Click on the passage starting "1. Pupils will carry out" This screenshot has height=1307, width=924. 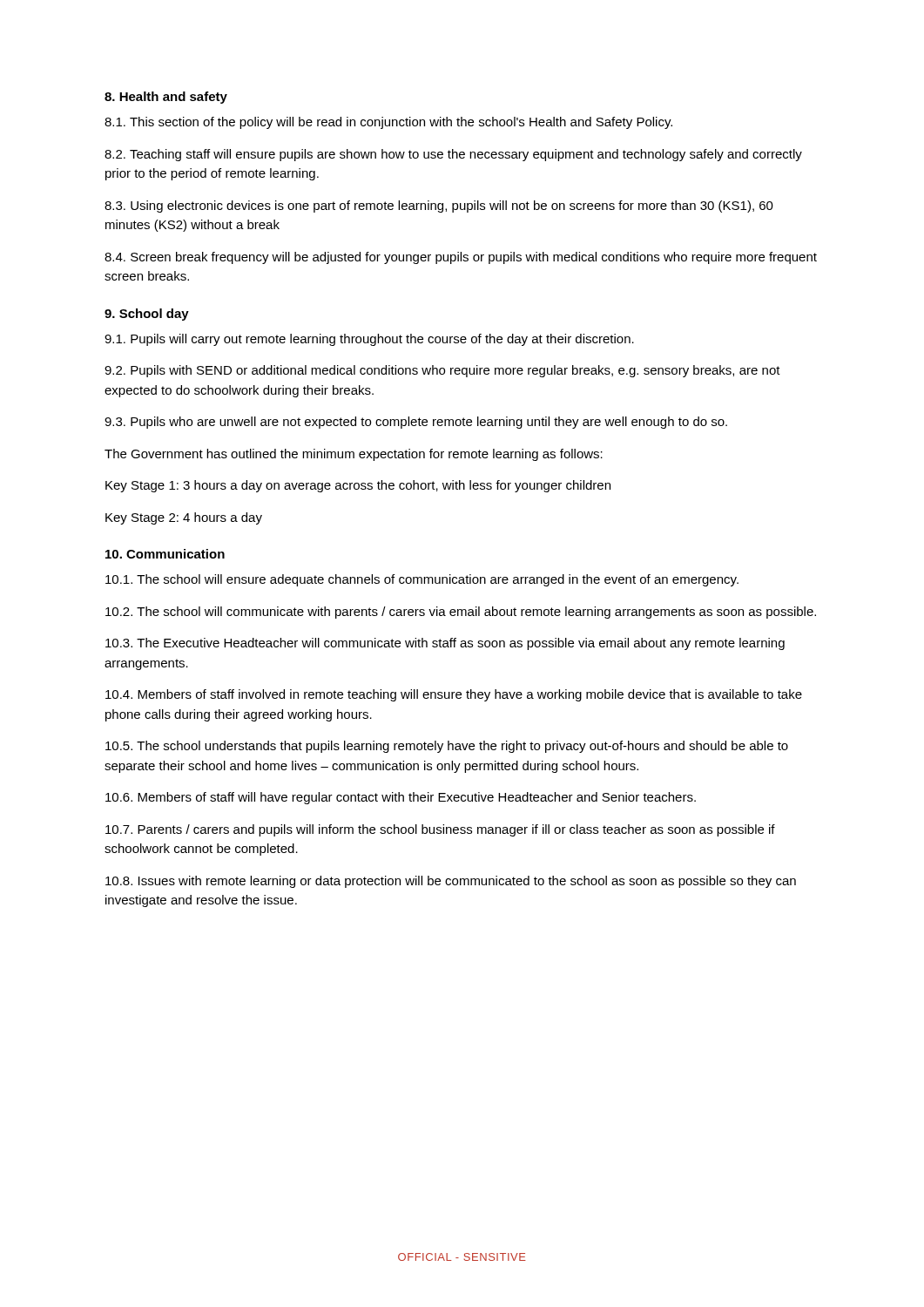pos(370,338)
